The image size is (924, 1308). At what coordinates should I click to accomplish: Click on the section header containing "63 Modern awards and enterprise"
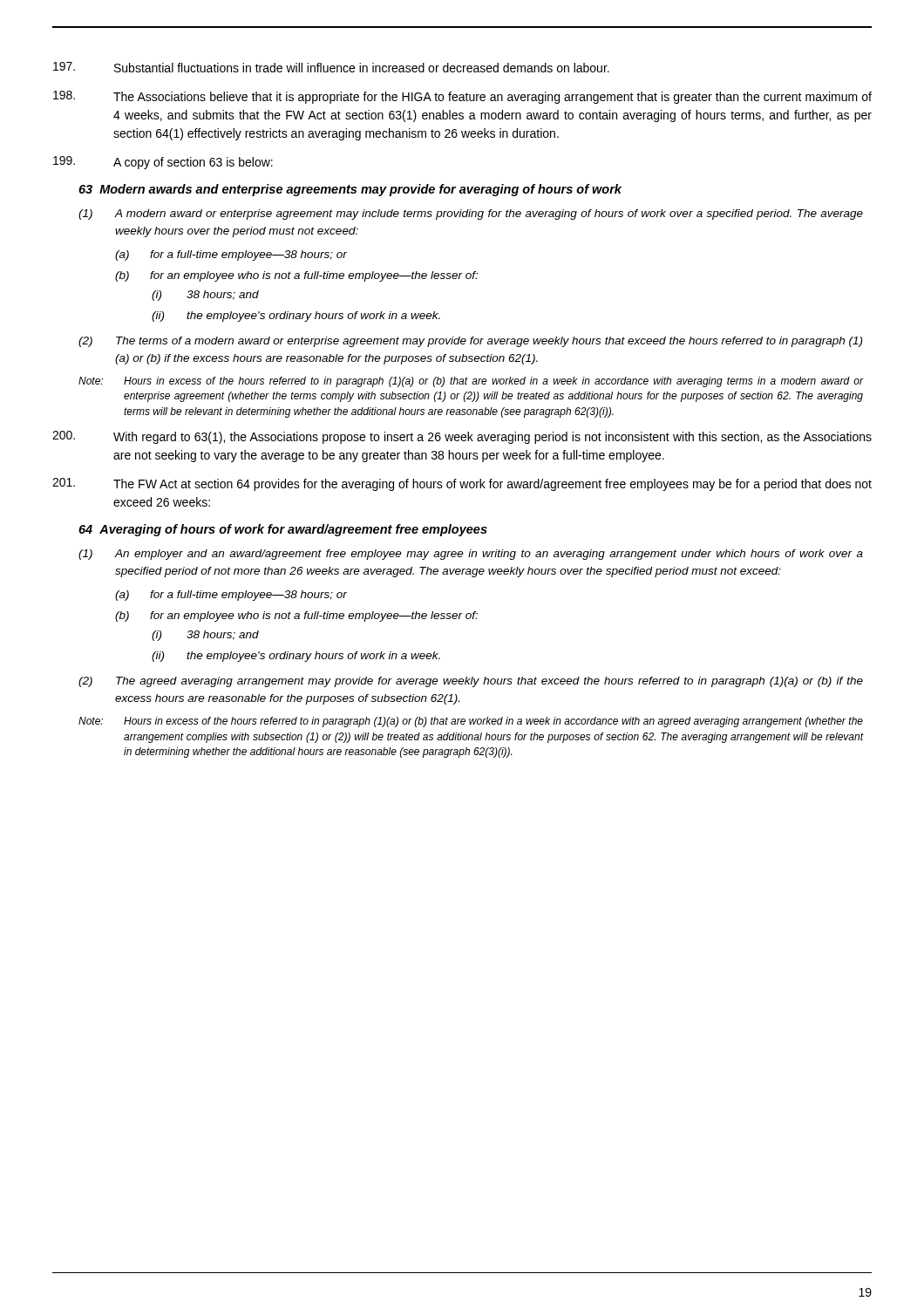point(350,189)
